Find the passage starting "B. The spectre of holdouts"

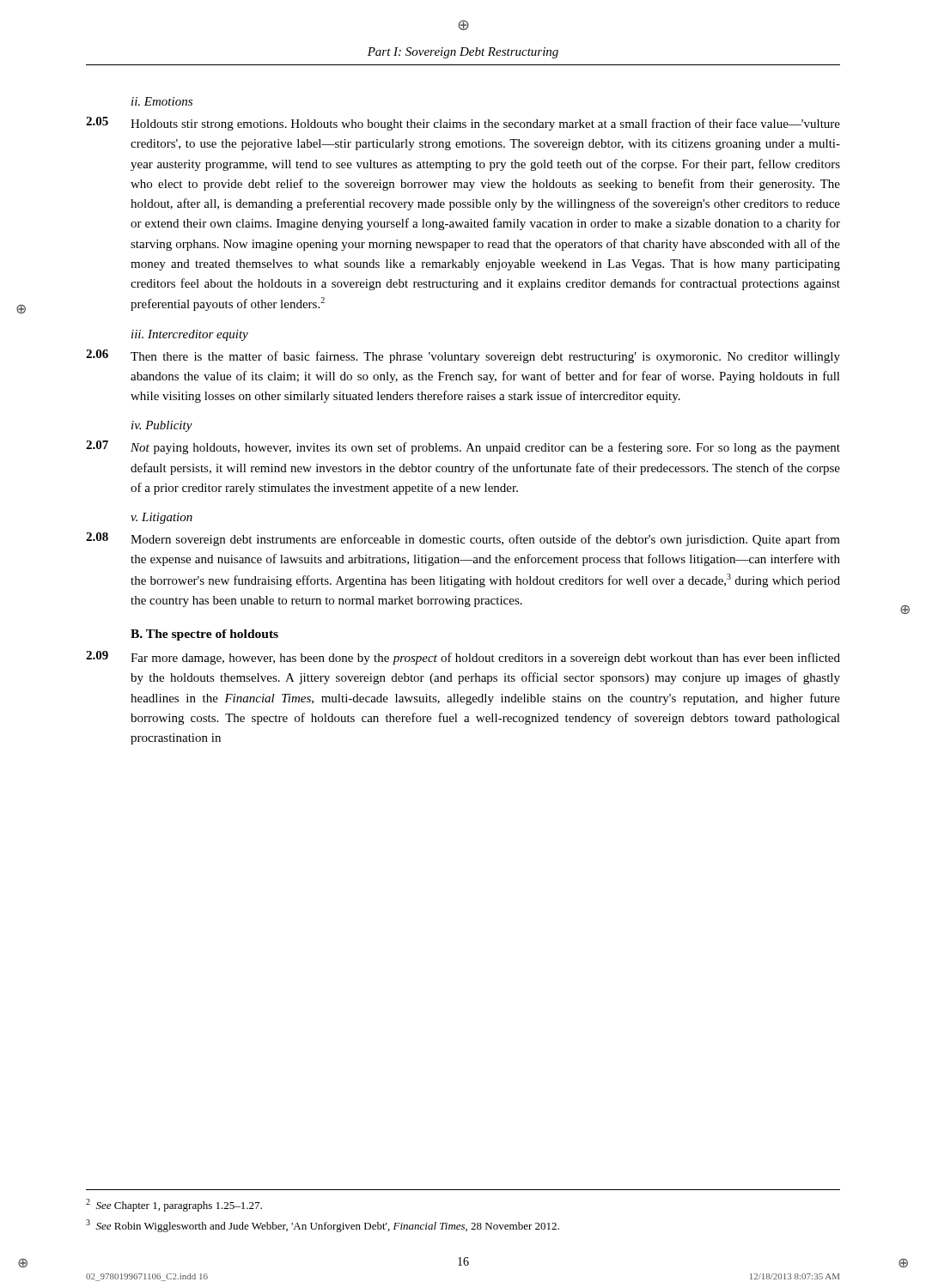(x=205, y=633)
